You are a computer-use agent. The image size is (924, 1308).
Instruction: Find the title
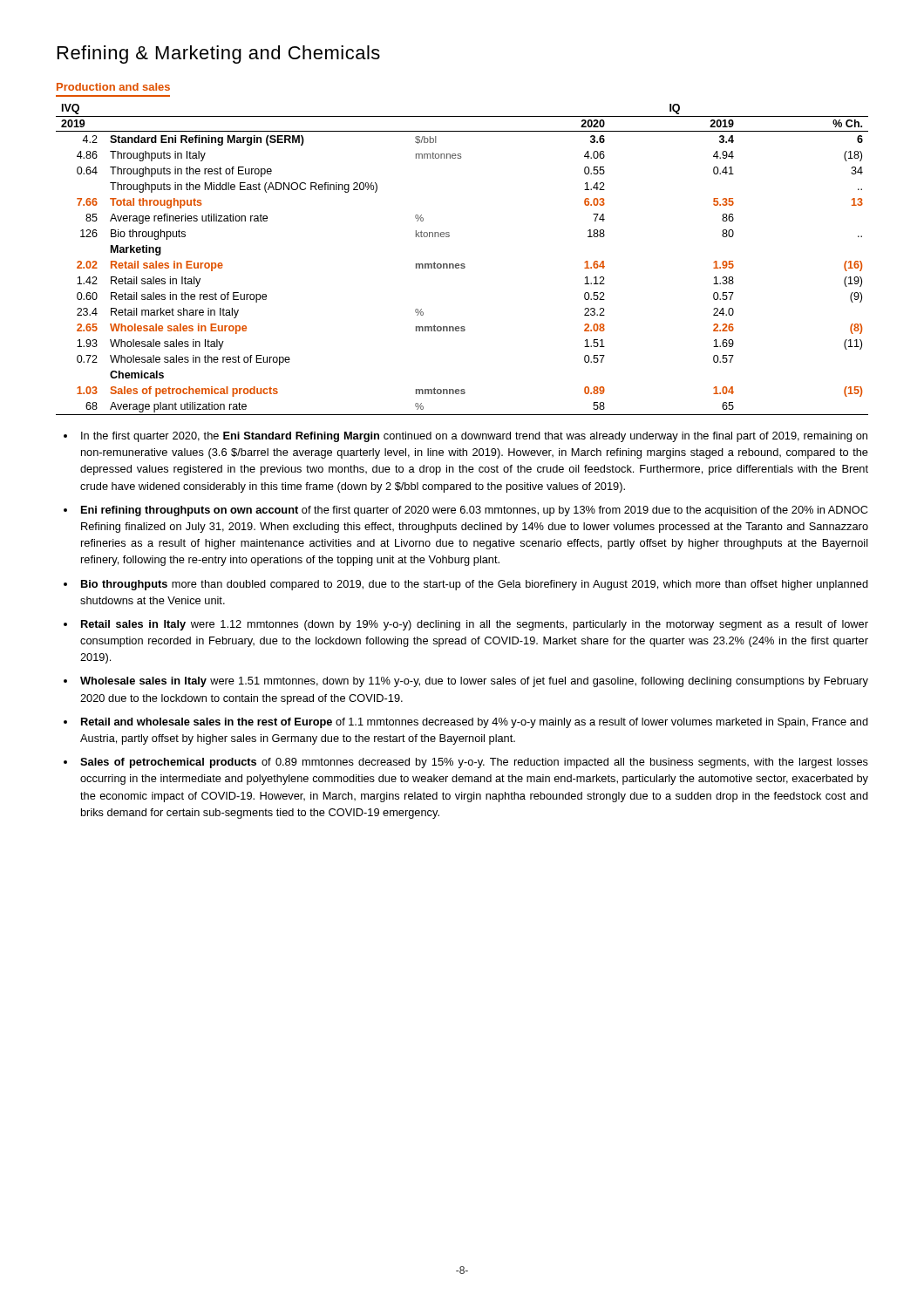coord(462,53)
